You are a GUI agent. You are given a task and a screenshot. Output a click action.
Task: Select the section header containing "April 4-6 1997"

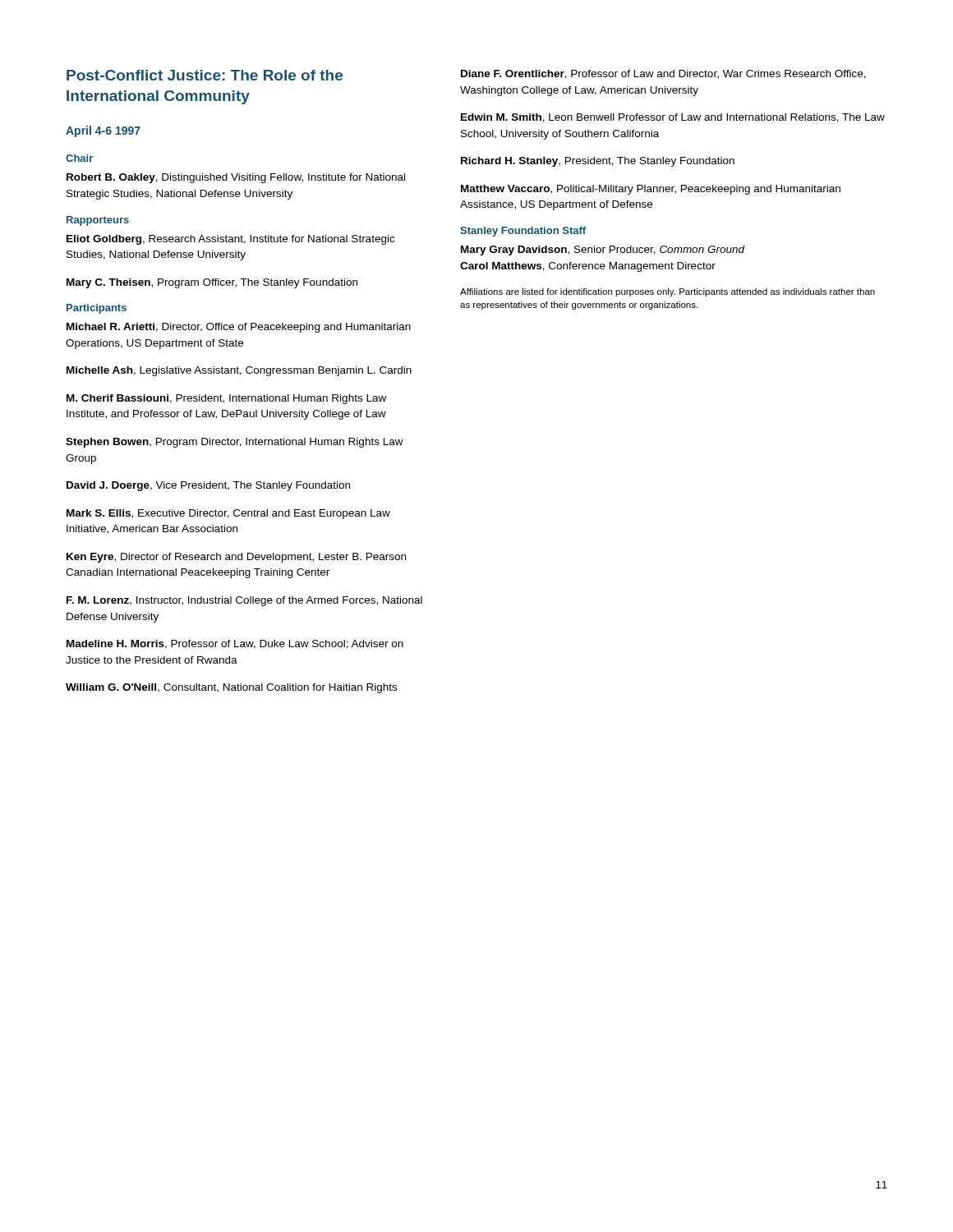click(x=103, y=131)
